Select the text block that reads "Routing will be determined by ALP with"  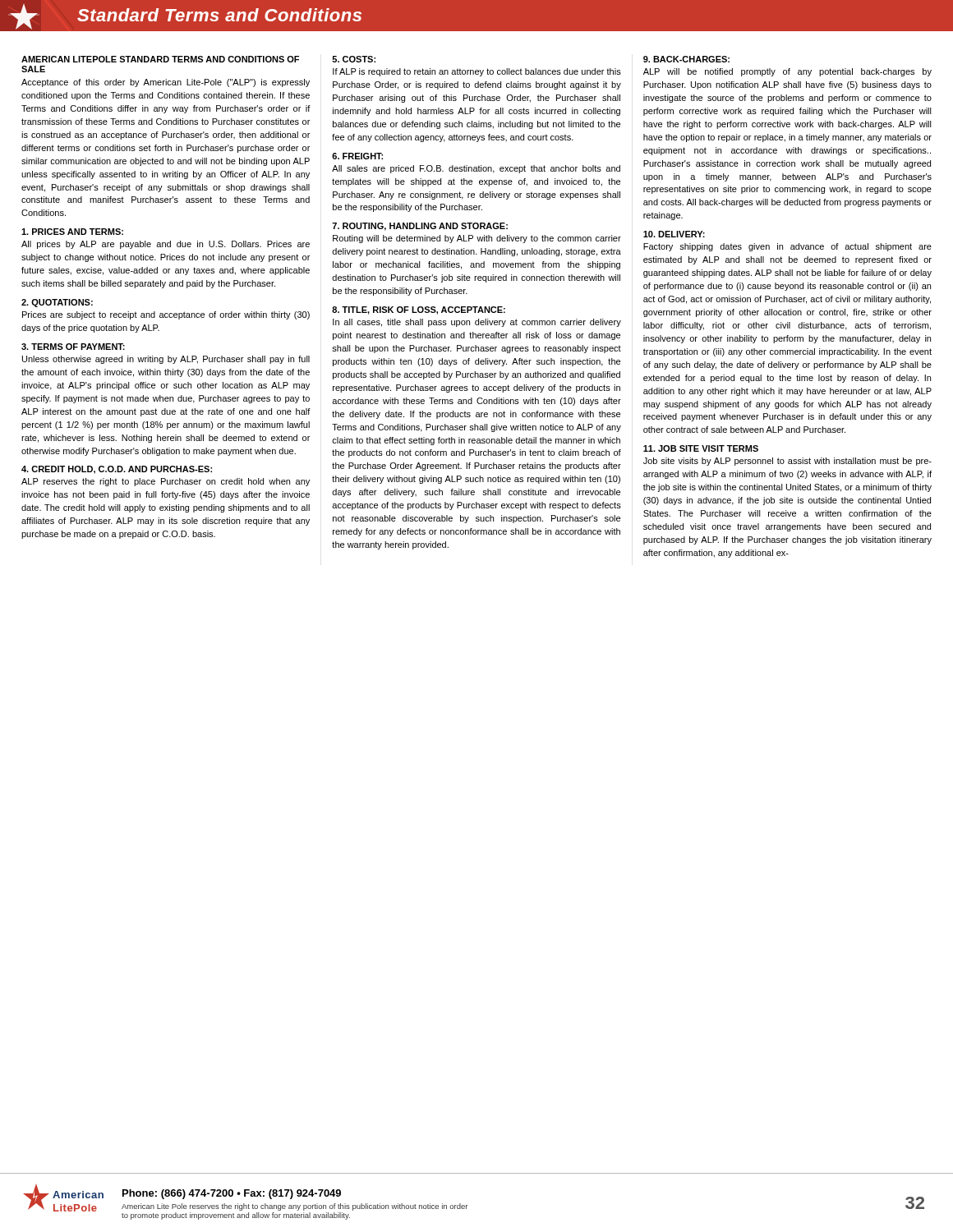tap(476, 265)
